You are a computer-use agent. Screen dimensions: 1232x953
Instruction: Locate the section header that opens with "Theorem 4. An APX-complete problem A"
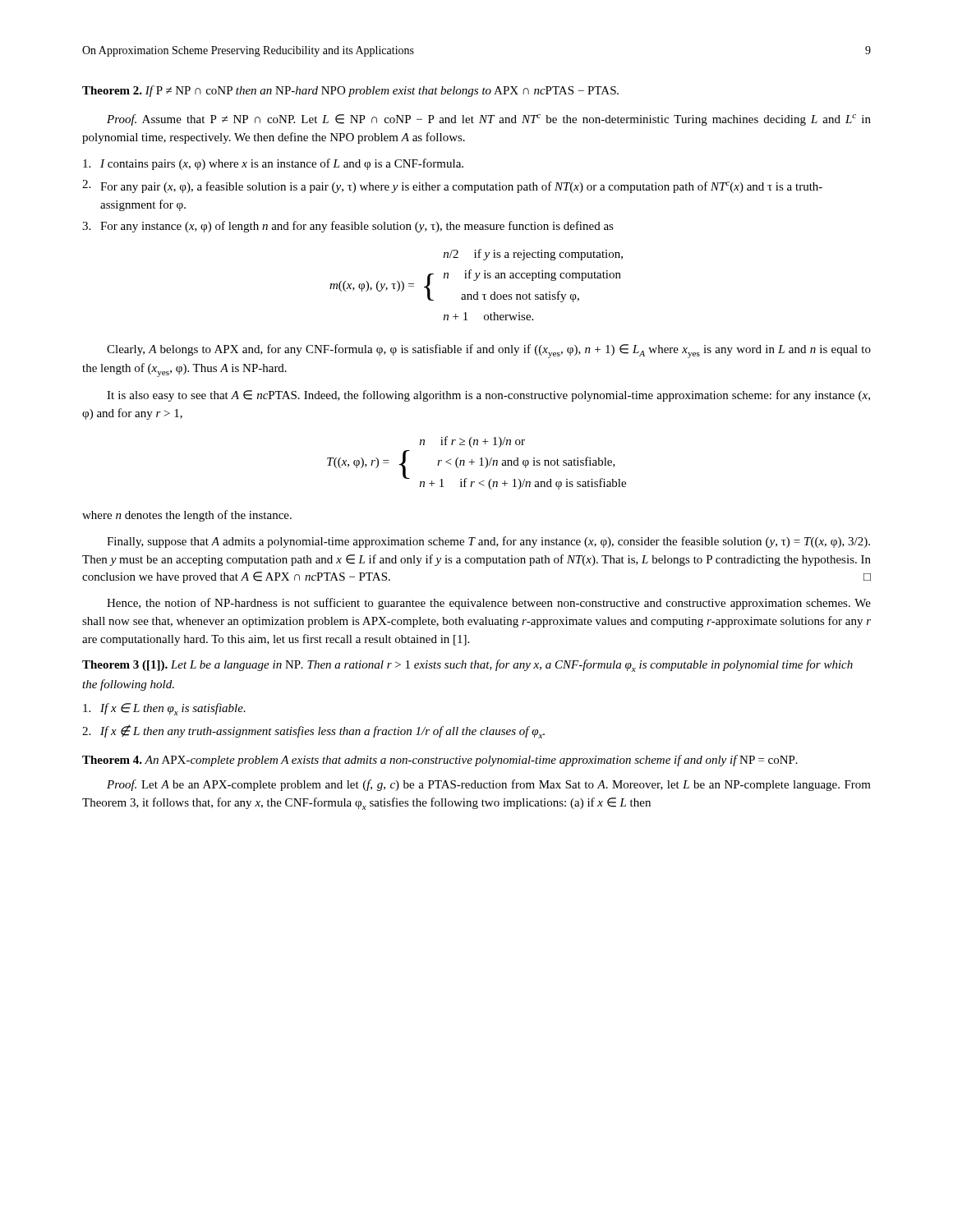(x=440, y=760)
